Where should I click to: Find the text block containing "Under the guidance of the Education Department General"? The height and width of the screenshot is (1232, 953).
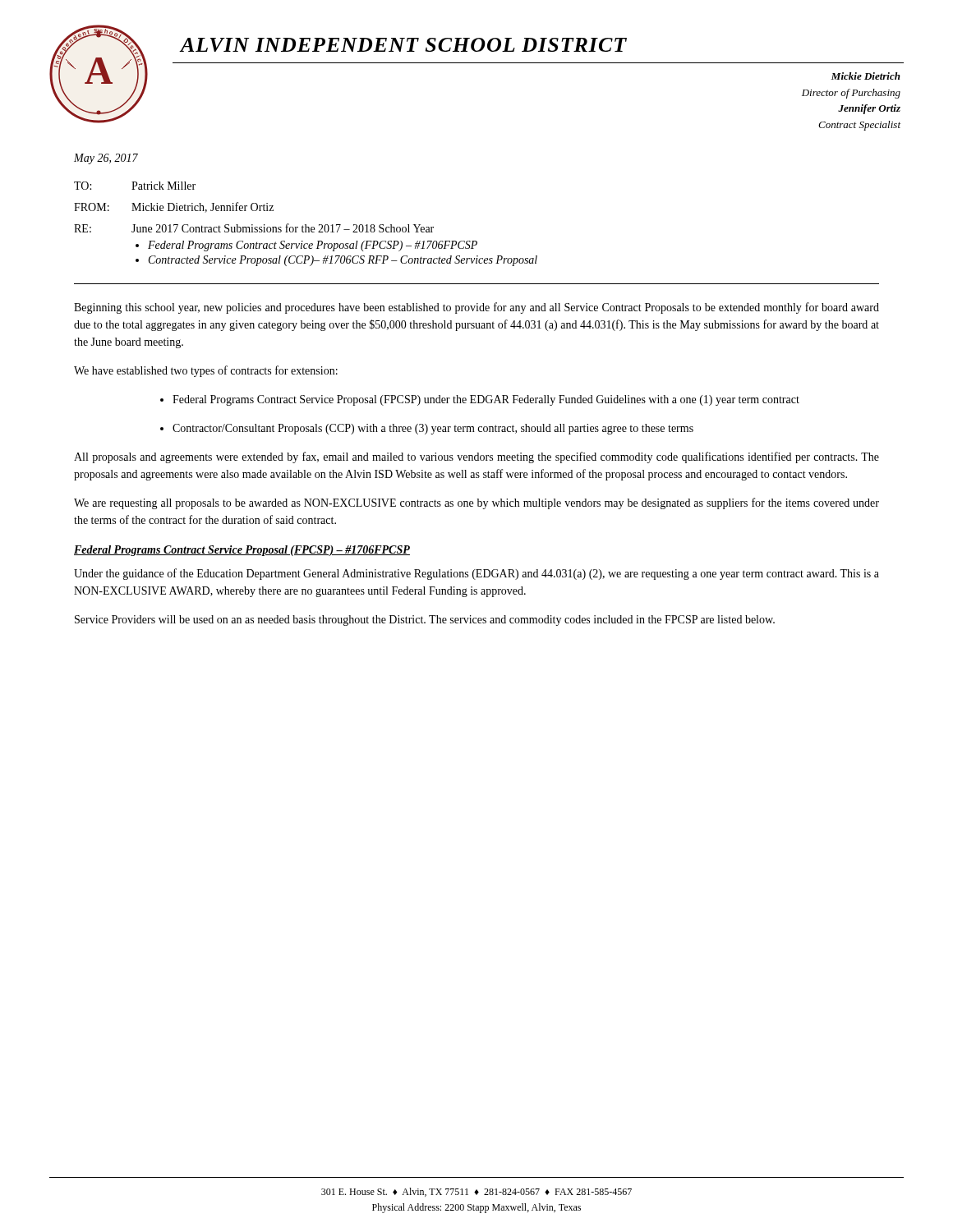pos(476,582)
